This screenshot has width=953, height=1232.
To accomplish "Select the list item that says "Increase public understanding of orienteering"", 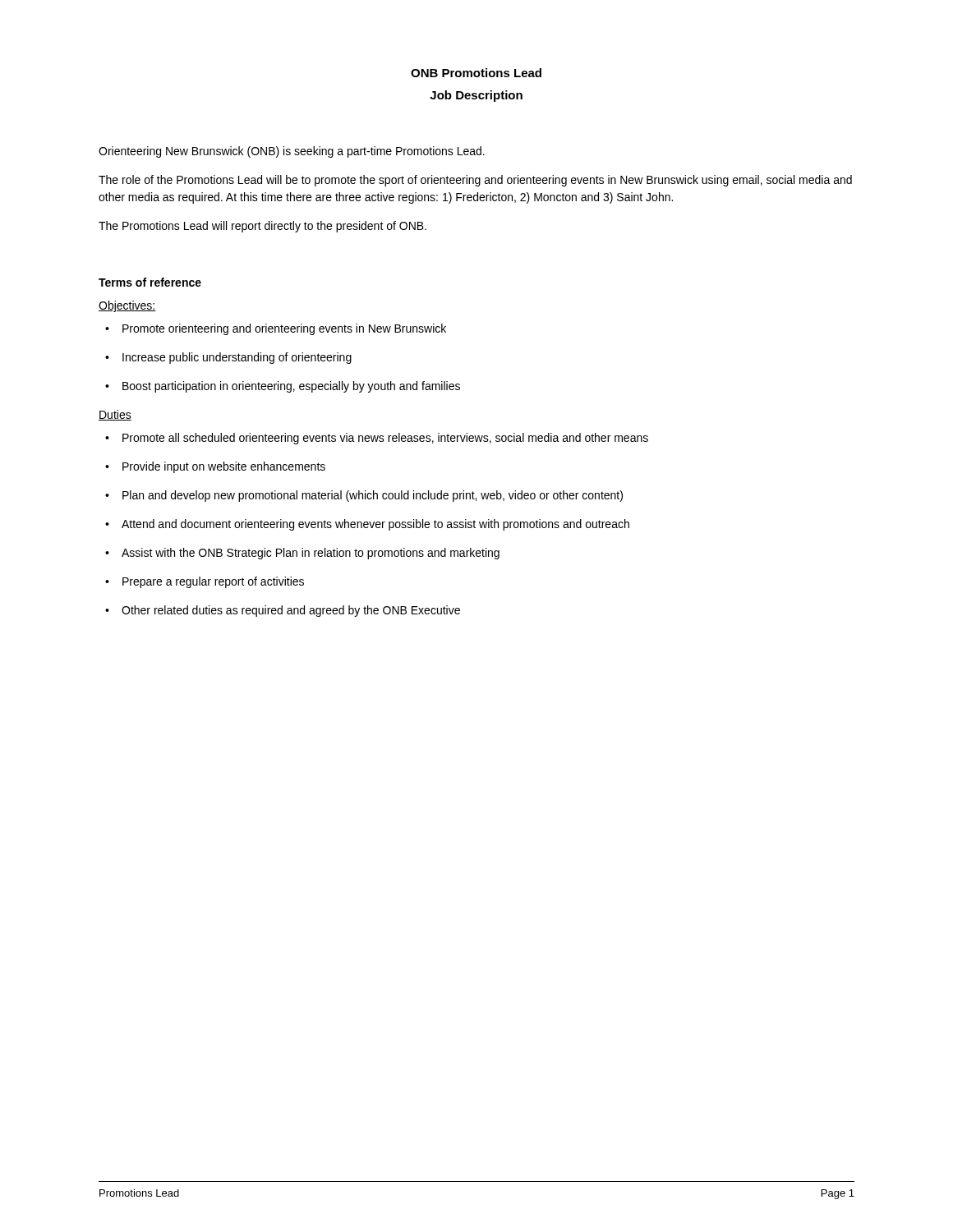I will coord(237,357).
